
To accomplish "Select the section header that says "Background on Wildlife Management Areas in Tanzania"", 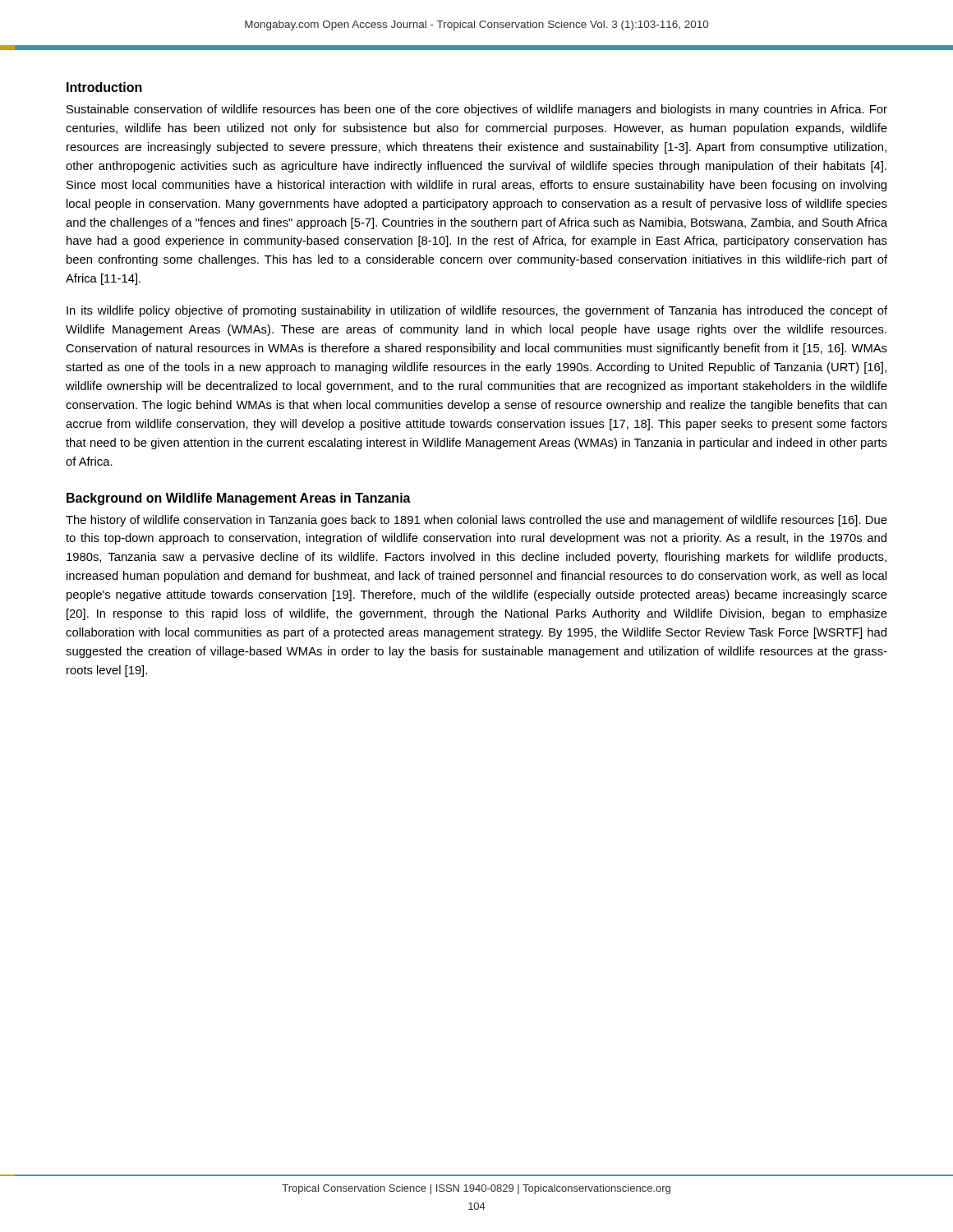I will pos(238,498).
